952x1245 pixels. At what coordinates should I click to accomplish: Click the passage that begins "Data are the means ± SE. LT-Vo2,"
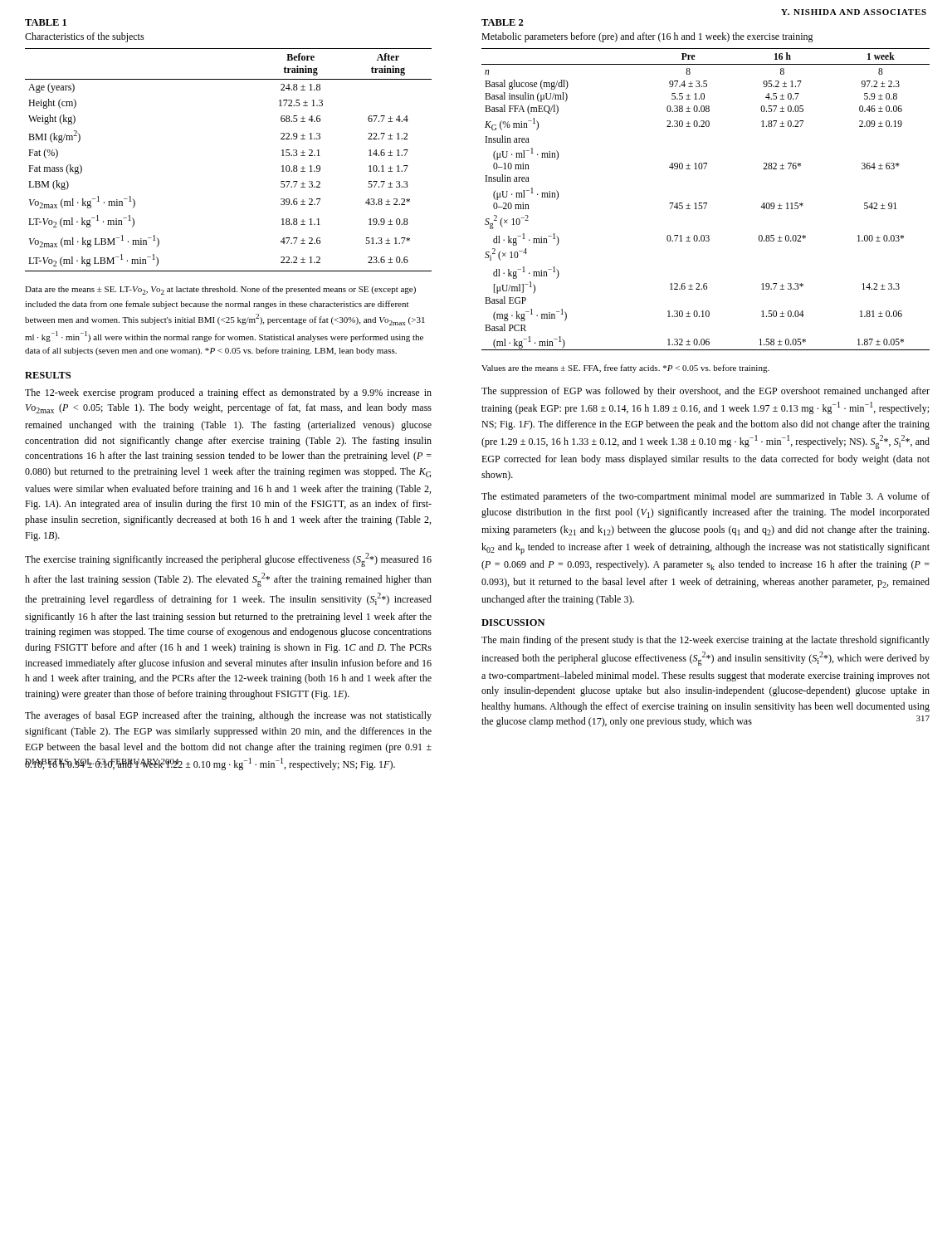coord(225,319)
